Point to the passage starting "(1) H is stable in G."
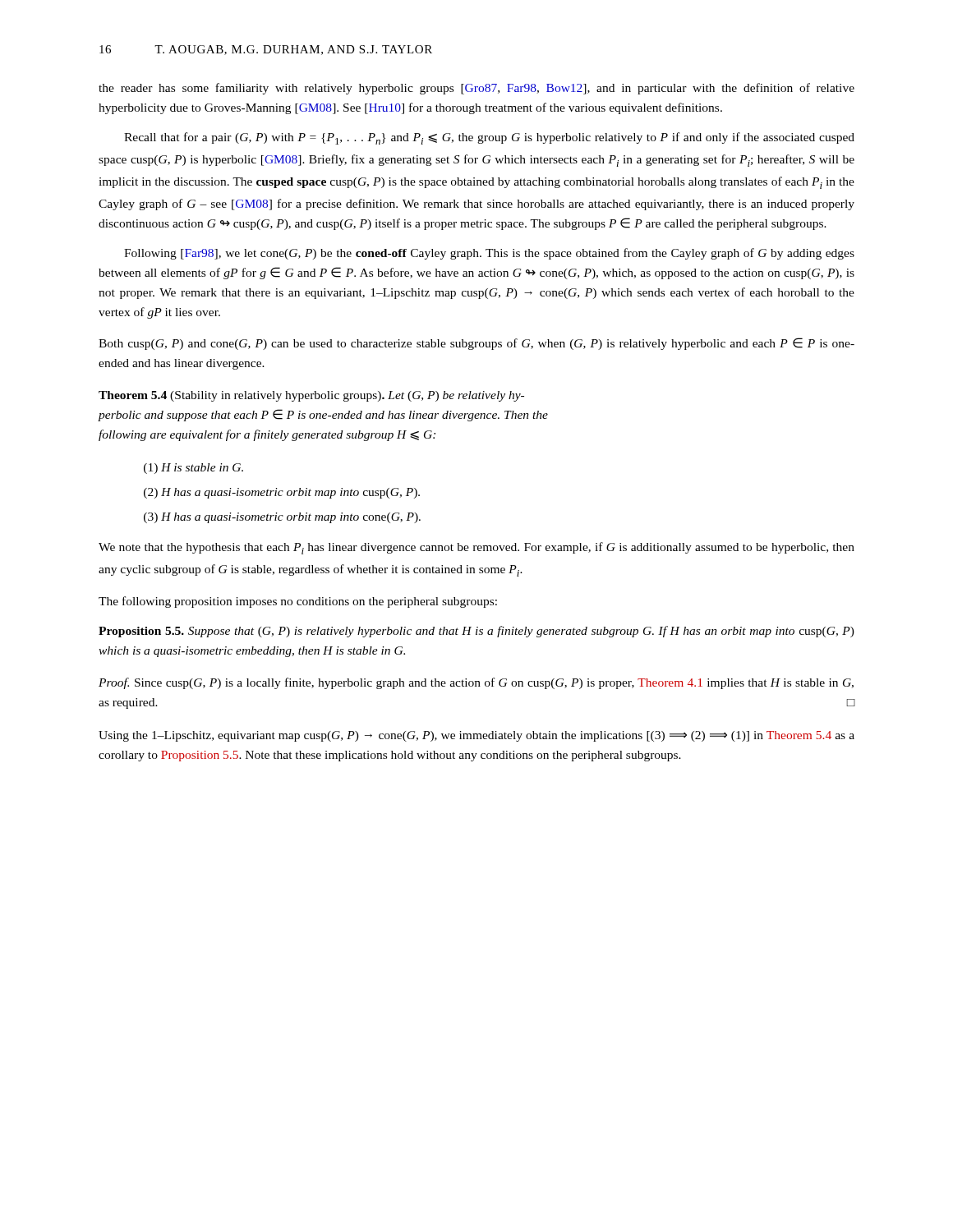953x1232 pixels. [x=193, y=469]
